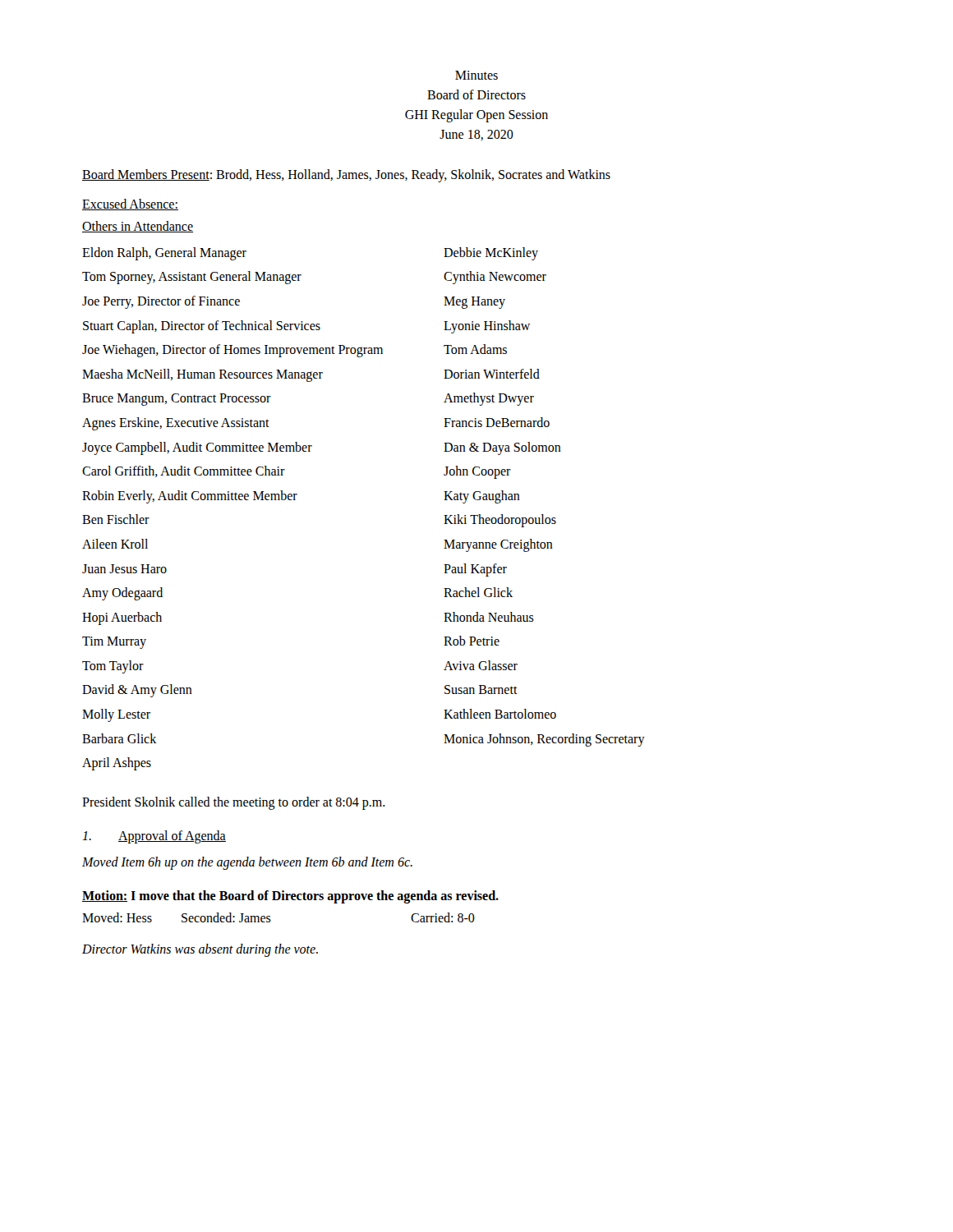Find the element starting "Debbie McKinley"
This screenshot has height=1232, width=953.
click(x=491, y=252)
